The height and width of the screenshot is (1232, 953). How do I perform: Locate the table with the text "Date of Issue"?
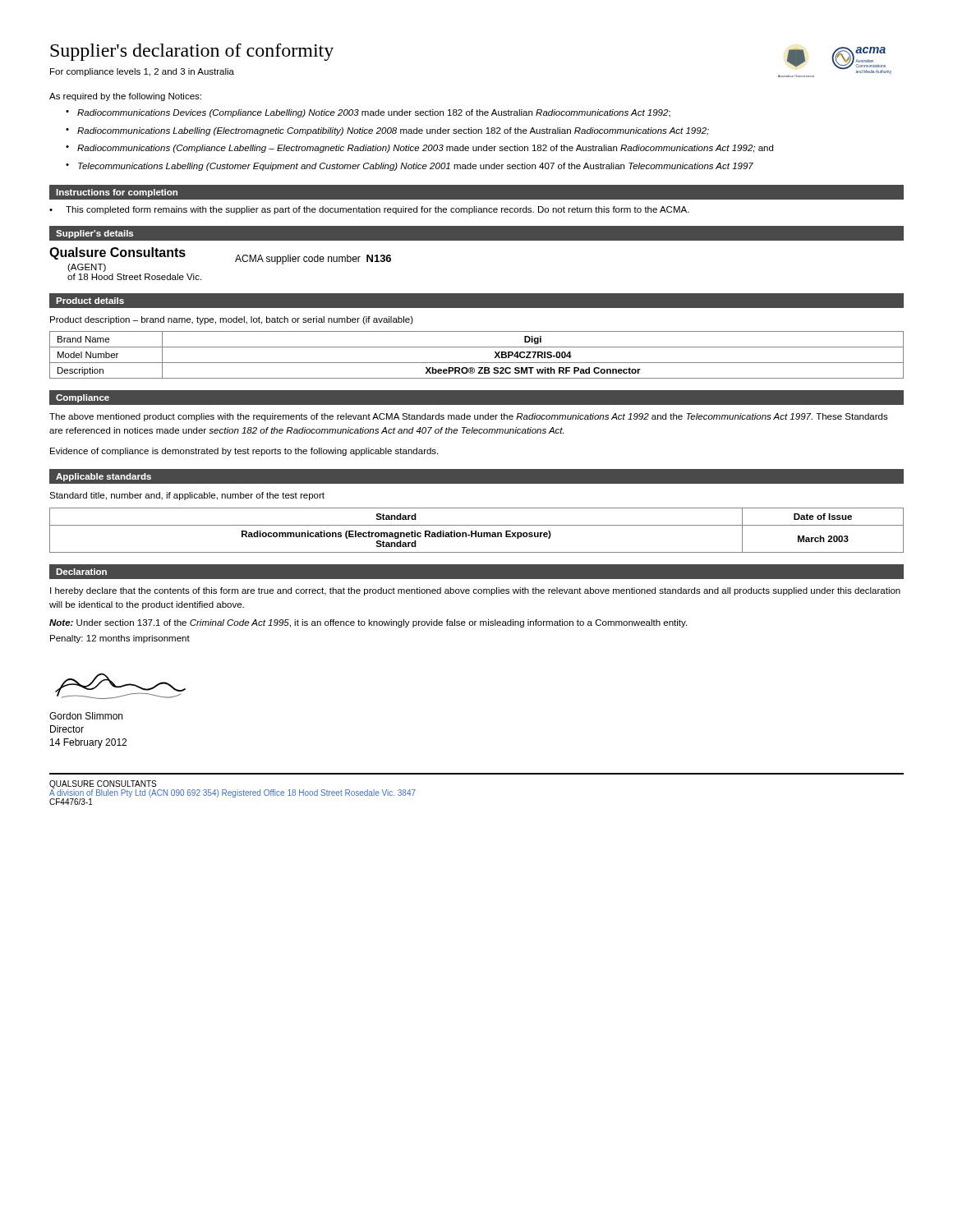coord(476,530)
